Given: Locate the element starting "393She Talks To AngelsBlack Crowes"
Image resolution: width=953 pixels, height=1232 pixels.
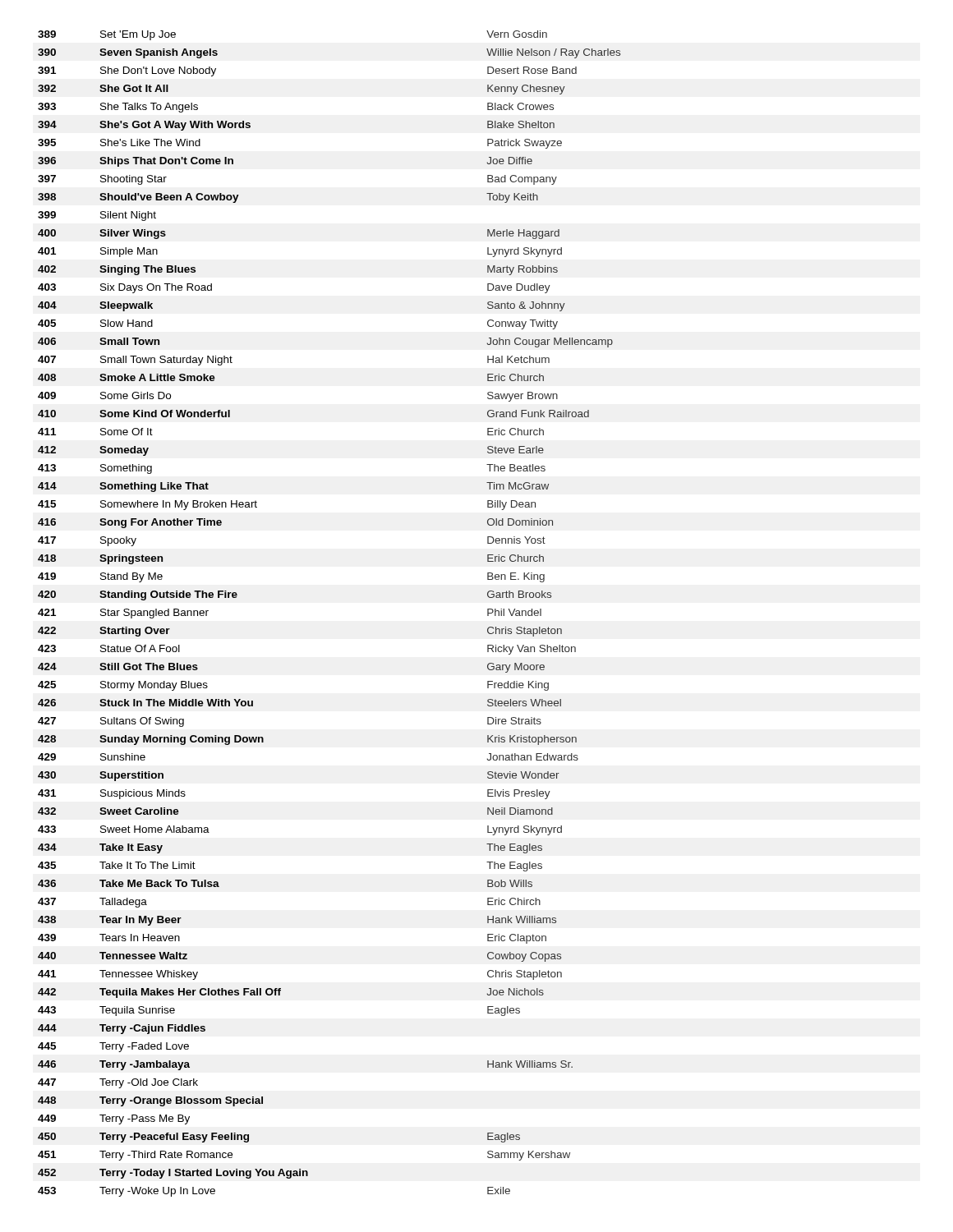Looking at the screenshot, I should [x=476, y=106].
